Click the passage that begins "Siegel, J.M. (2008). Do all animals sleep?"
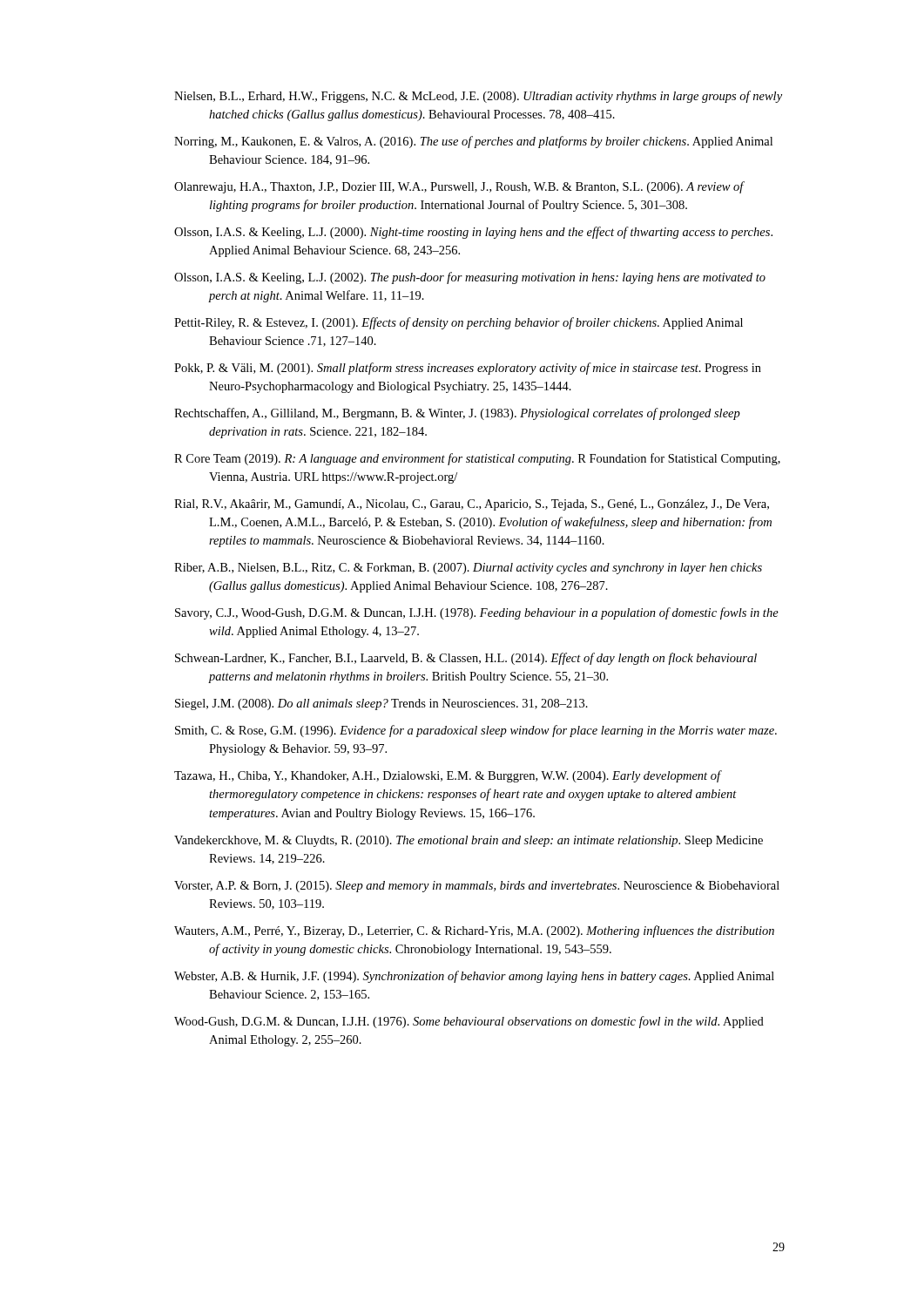924x1307 pixels. click(x=479, y=704)
